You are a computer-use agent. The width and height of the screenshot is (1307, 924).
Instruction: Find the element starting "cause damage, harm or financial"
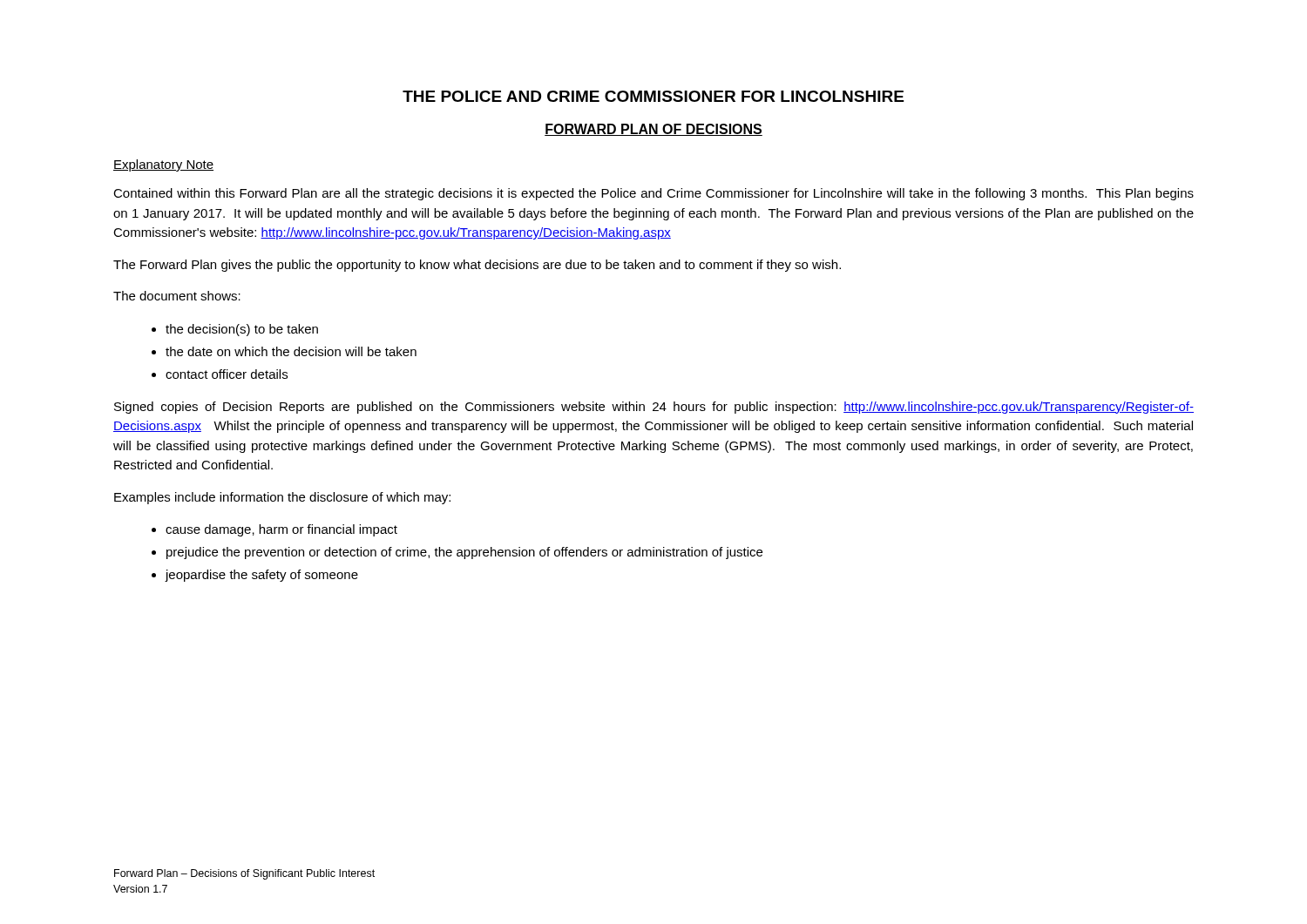[281, 529]
